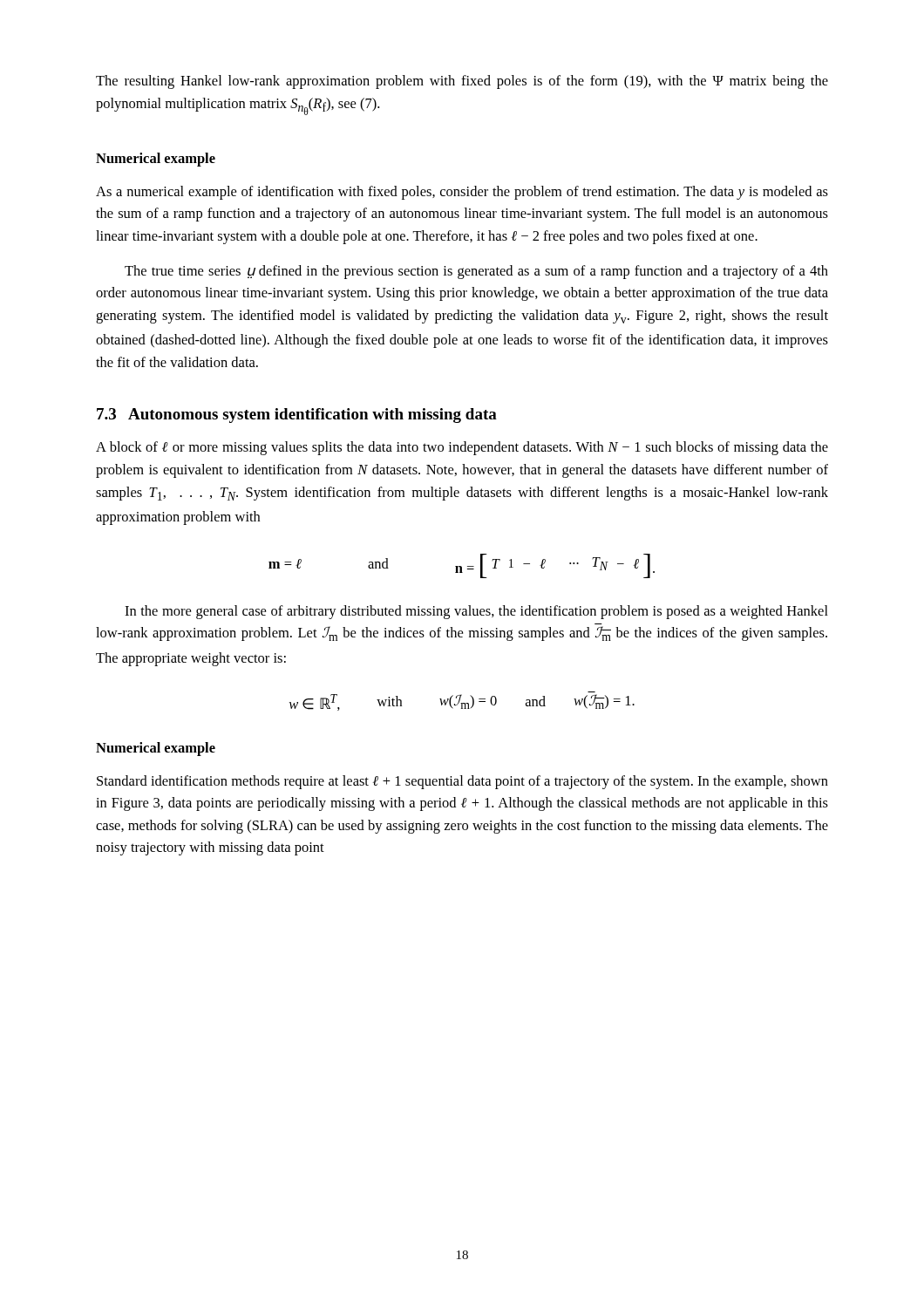Locate the section header that says "7.3 Autonomous system identification with"
This screenshot has height=1308, width=924.
296,414
